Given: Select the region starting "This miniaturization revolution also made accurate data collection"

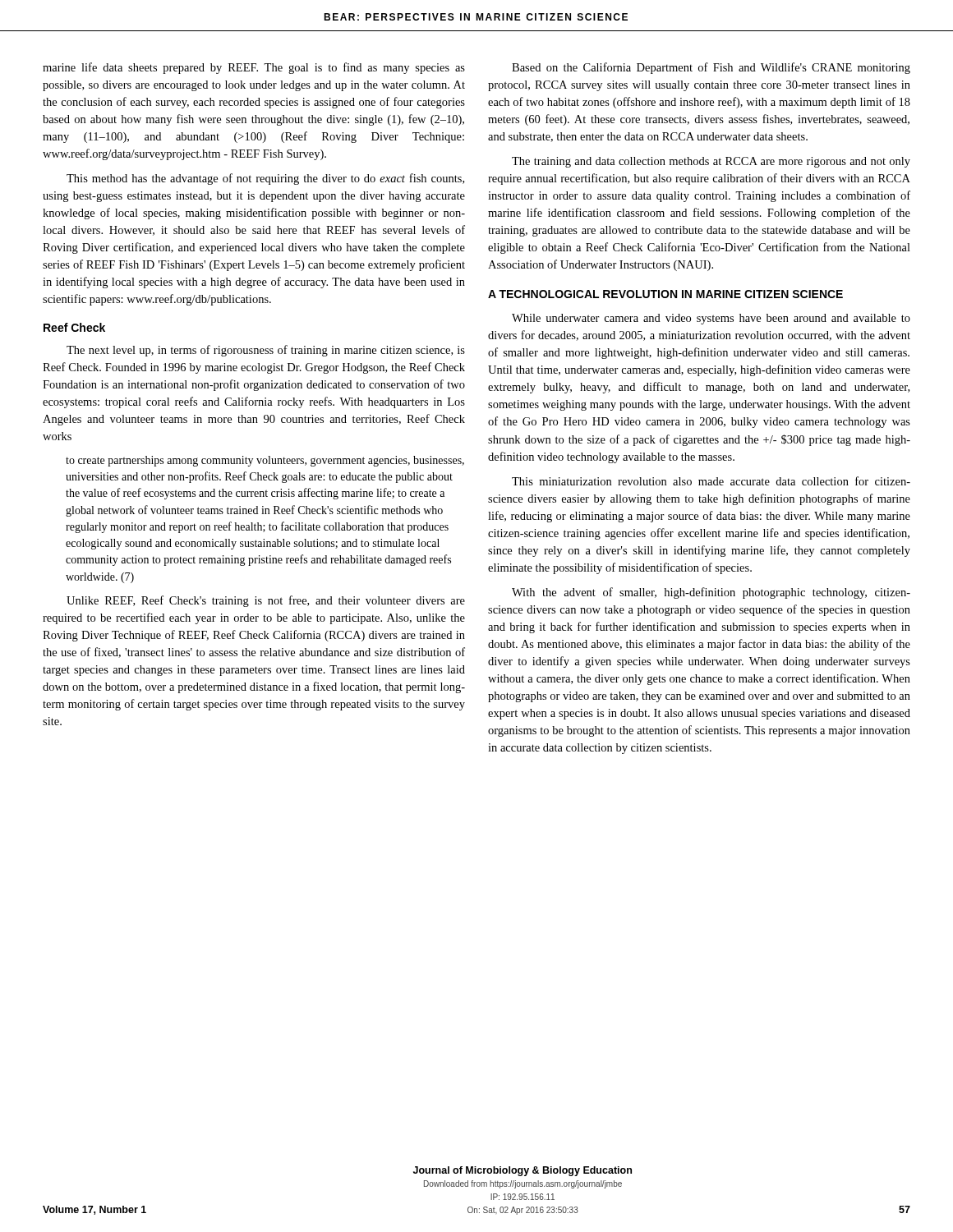Looking at the screenshot, I should pyautogui.click(x=699, y=525).
